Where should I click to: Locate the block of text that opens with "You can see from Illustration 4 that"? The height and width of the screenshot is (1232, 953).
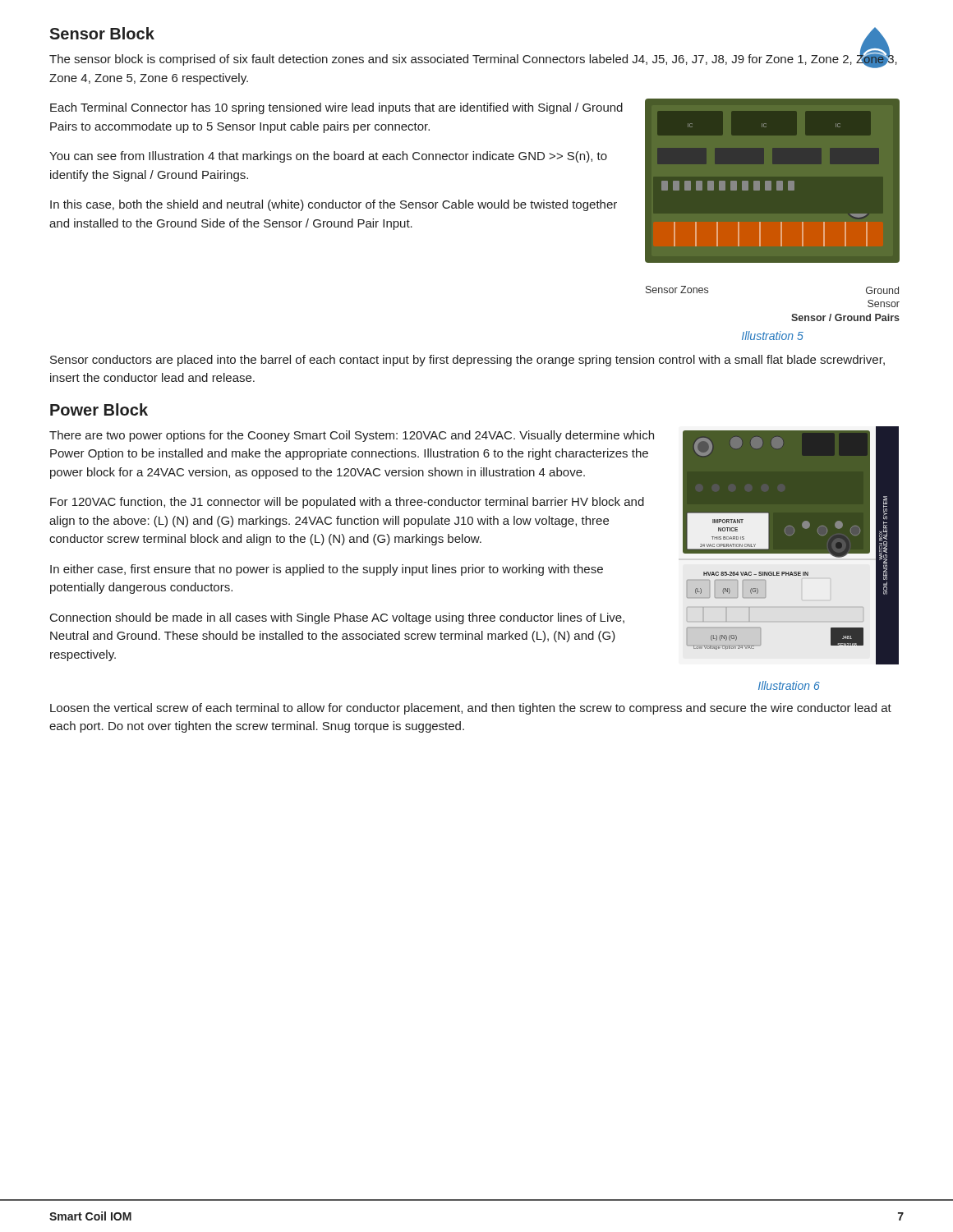tap(328, 165)
